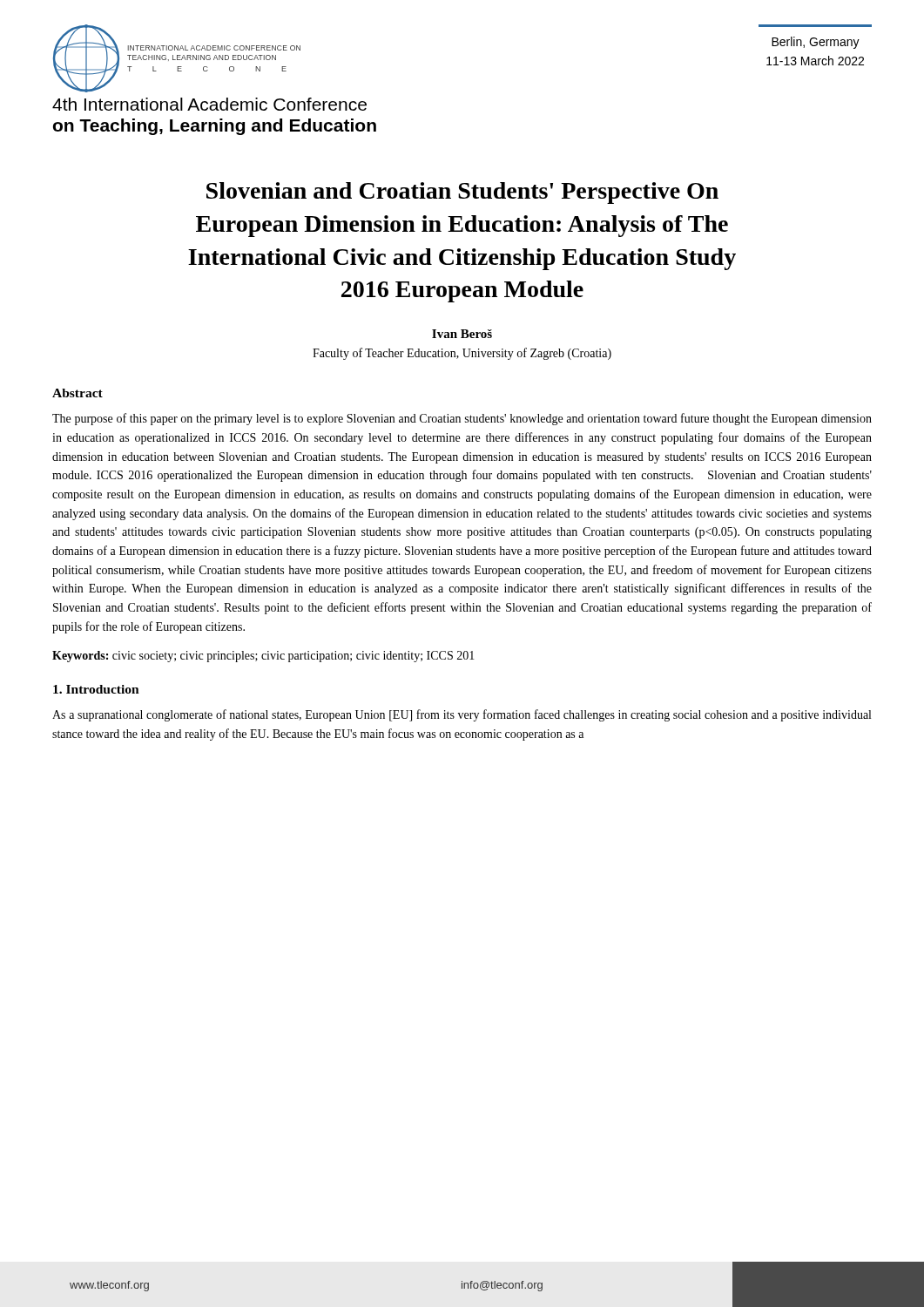Click on the logo

177,58
